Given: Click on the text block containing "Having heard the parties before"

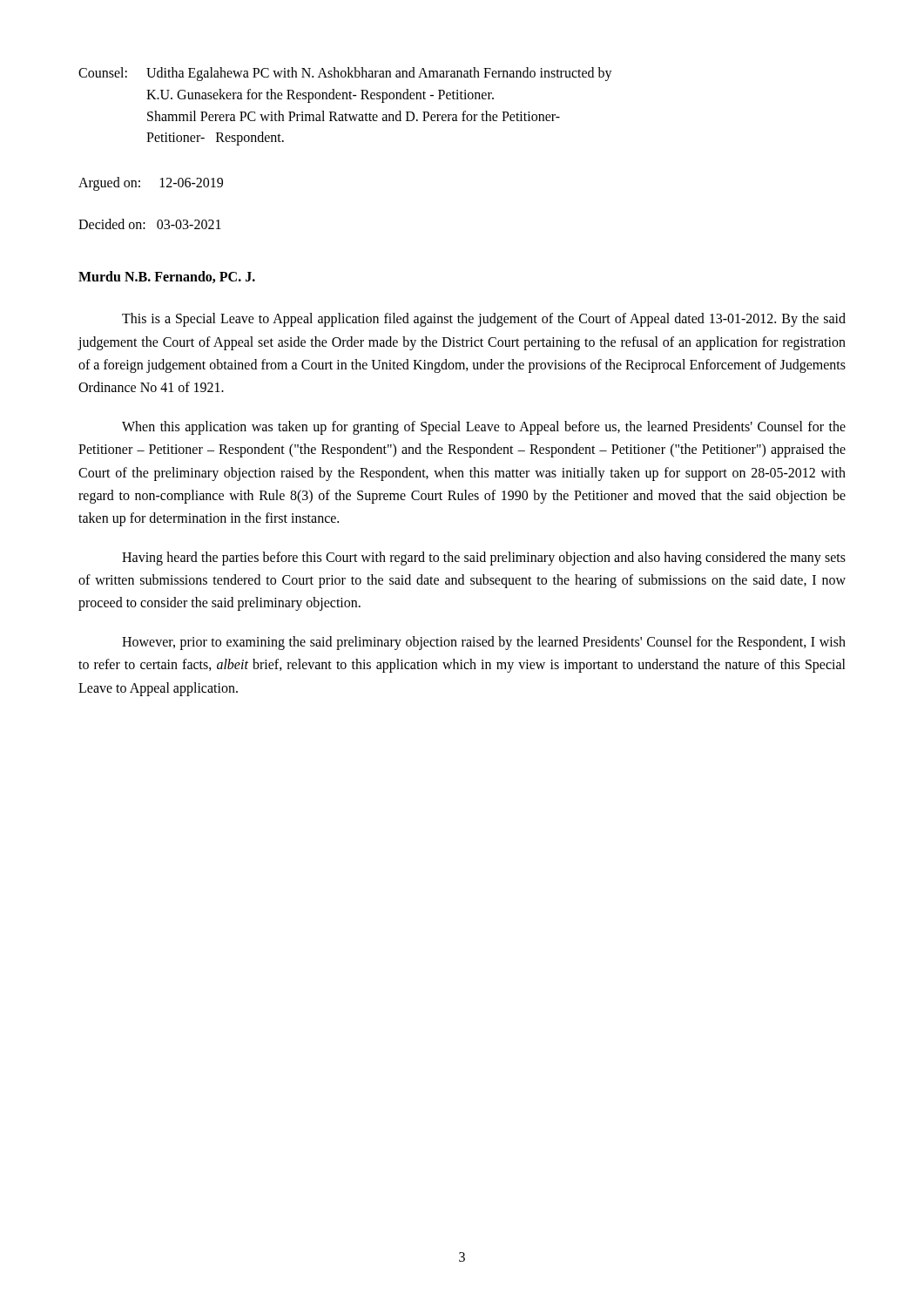Looking at the screenshot, I should pyautogui.click(x=462, y=580).
